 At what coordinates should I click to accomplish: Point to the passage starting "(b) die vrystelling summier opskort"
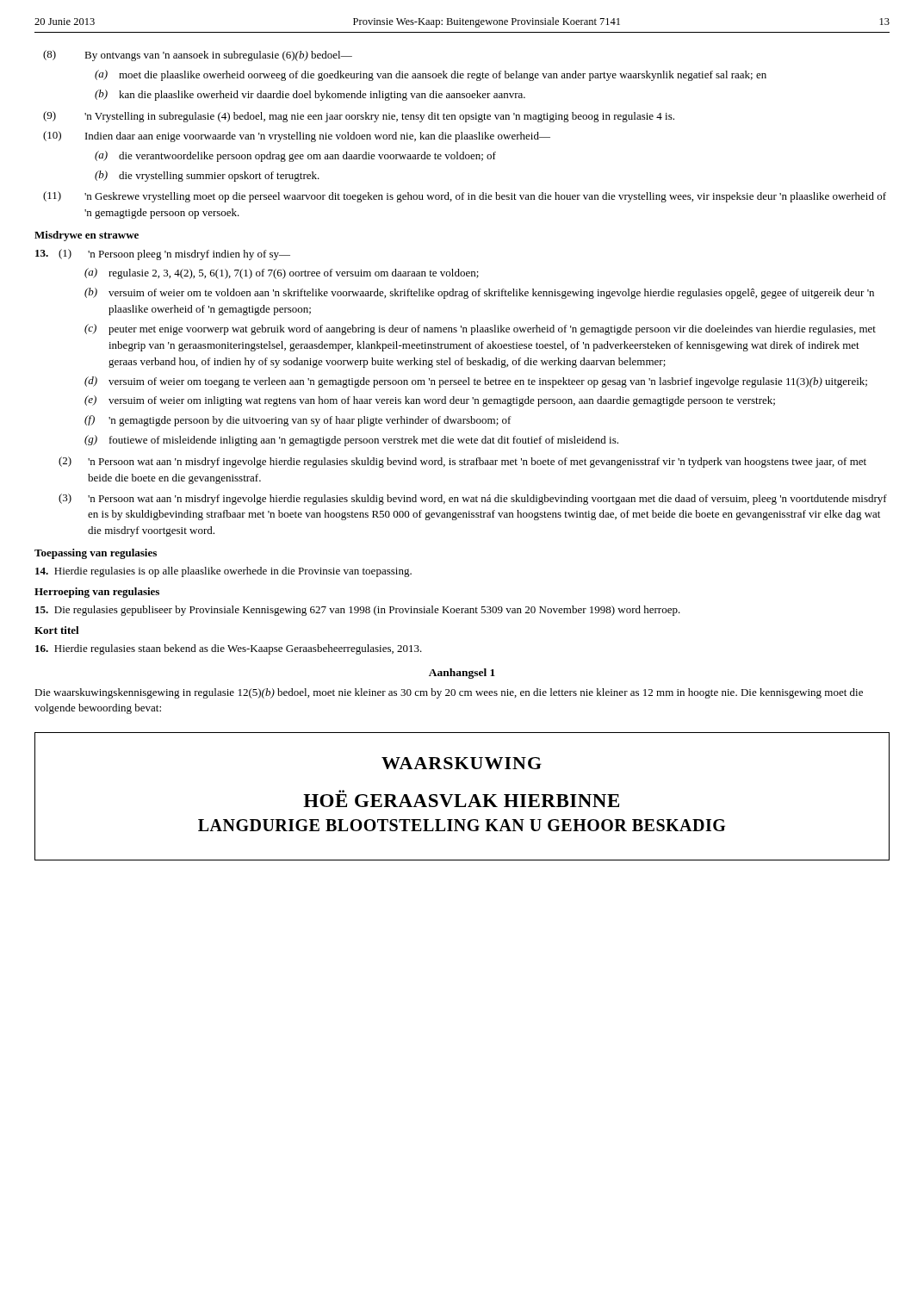pos(207,176)
